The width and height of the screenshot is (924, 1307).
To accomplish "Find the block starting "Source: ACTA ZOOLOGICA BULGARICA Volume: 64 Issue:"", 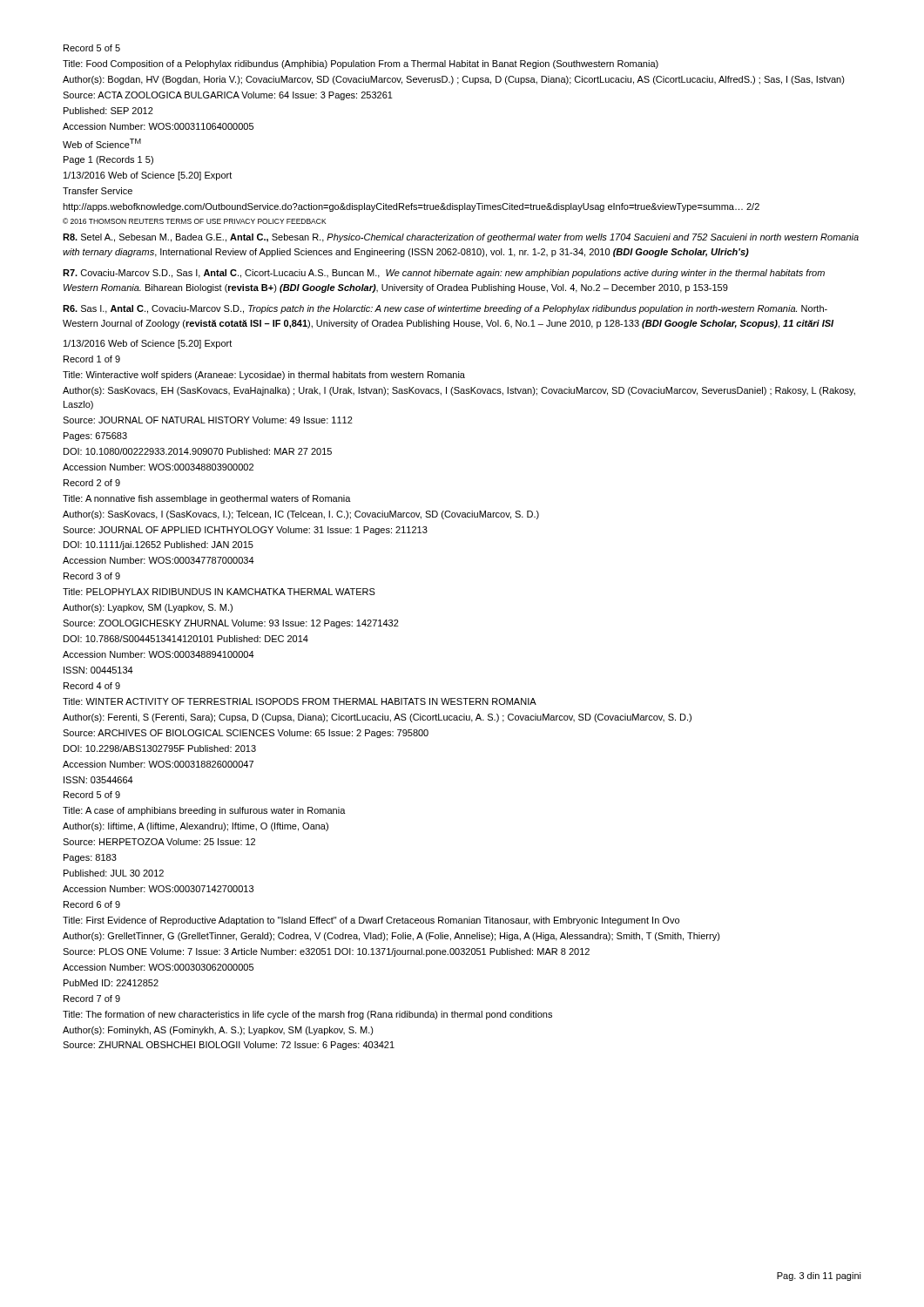I will 228,95.
